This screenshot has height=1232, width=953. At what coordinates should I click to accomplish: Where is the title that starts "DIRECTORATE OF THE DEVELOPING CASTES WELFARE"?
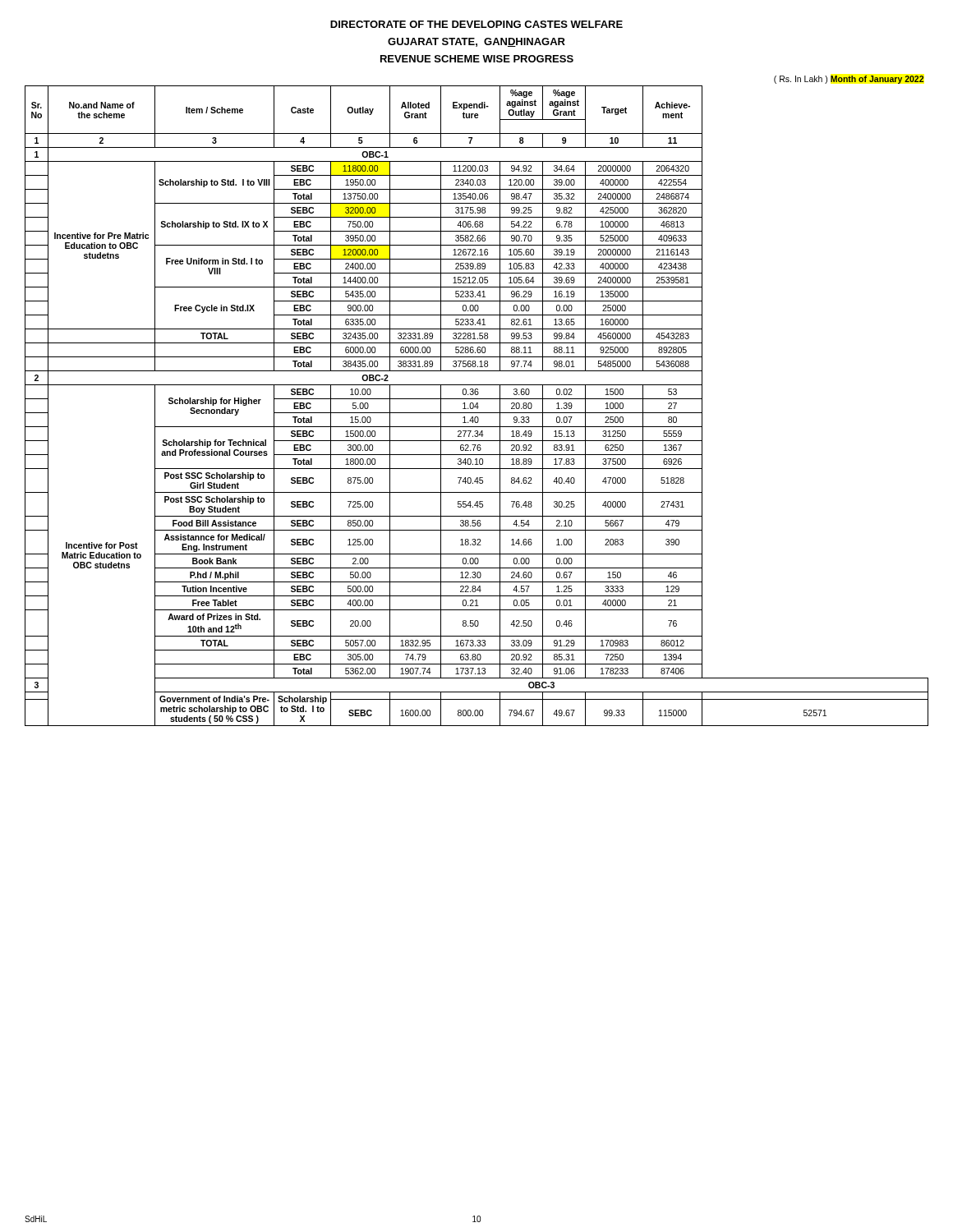476,41
